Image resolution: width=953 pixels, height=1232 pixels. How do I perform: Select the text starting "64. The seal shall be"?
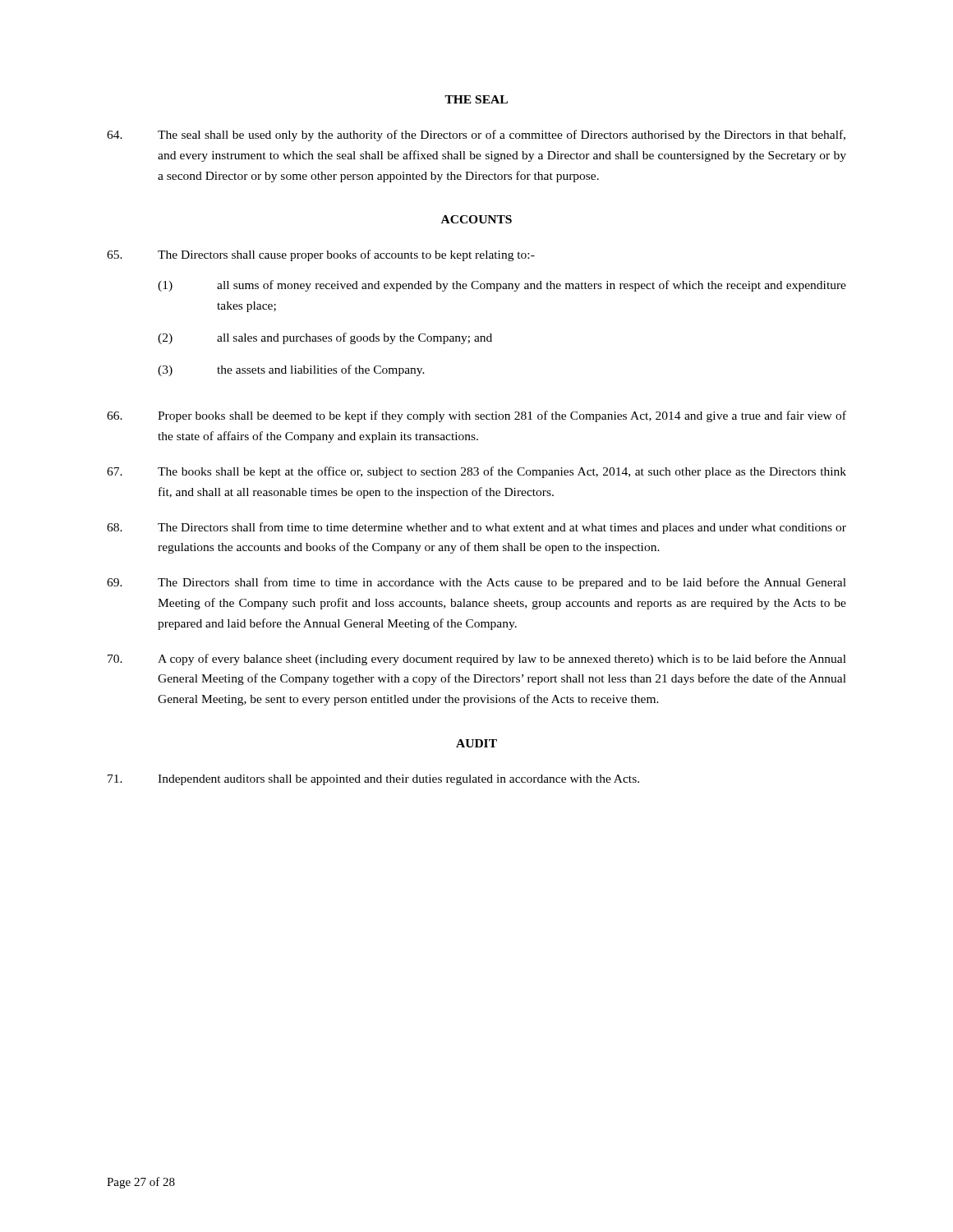click(x=476, y=155)
